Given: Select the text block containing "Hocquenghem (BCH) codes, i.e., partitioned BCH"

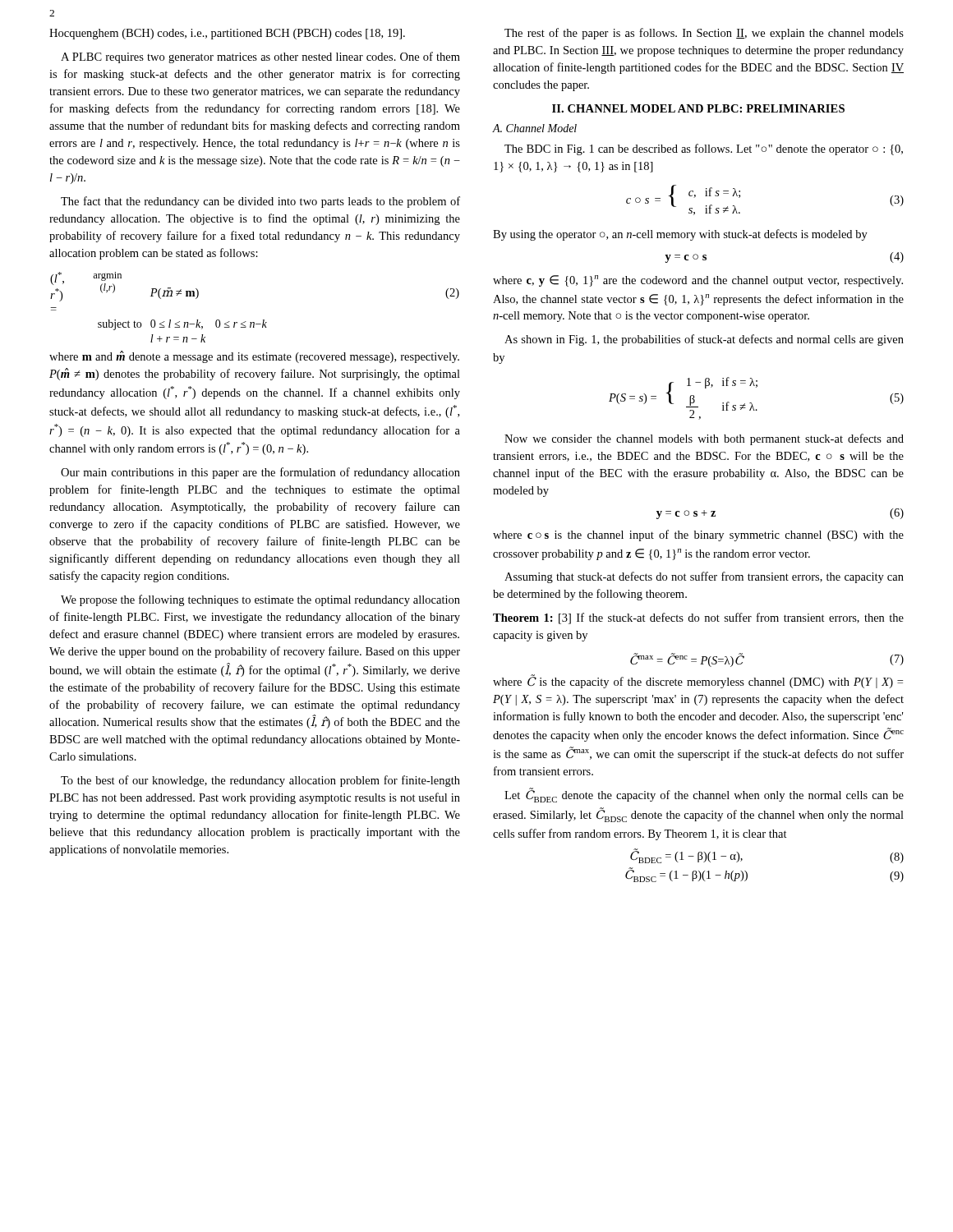Looking at the screenshot, I should coord(255,33).
